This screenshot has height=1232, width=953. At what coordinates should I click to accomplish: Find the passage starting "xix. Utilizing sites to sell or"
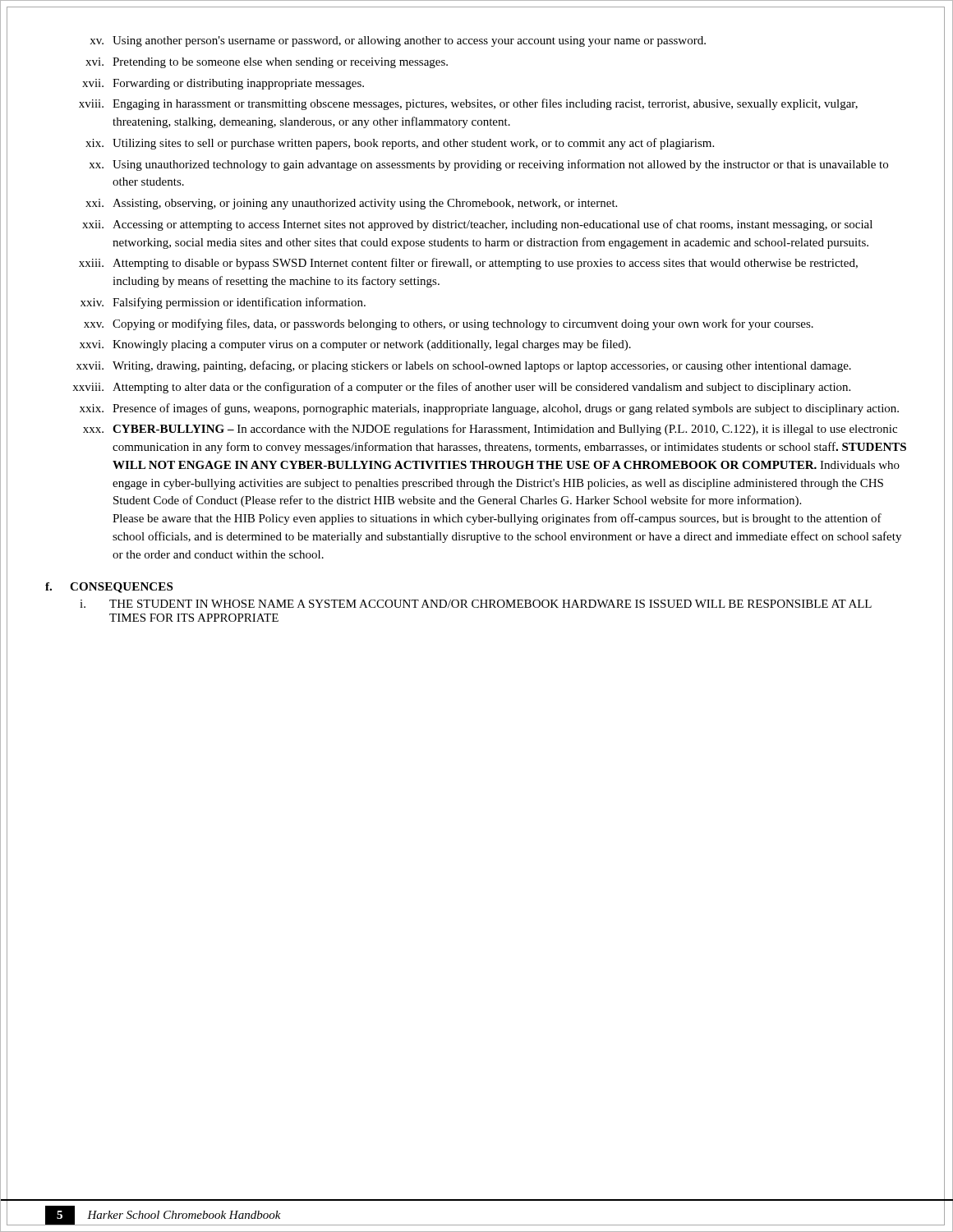click(x=476, y=143)
